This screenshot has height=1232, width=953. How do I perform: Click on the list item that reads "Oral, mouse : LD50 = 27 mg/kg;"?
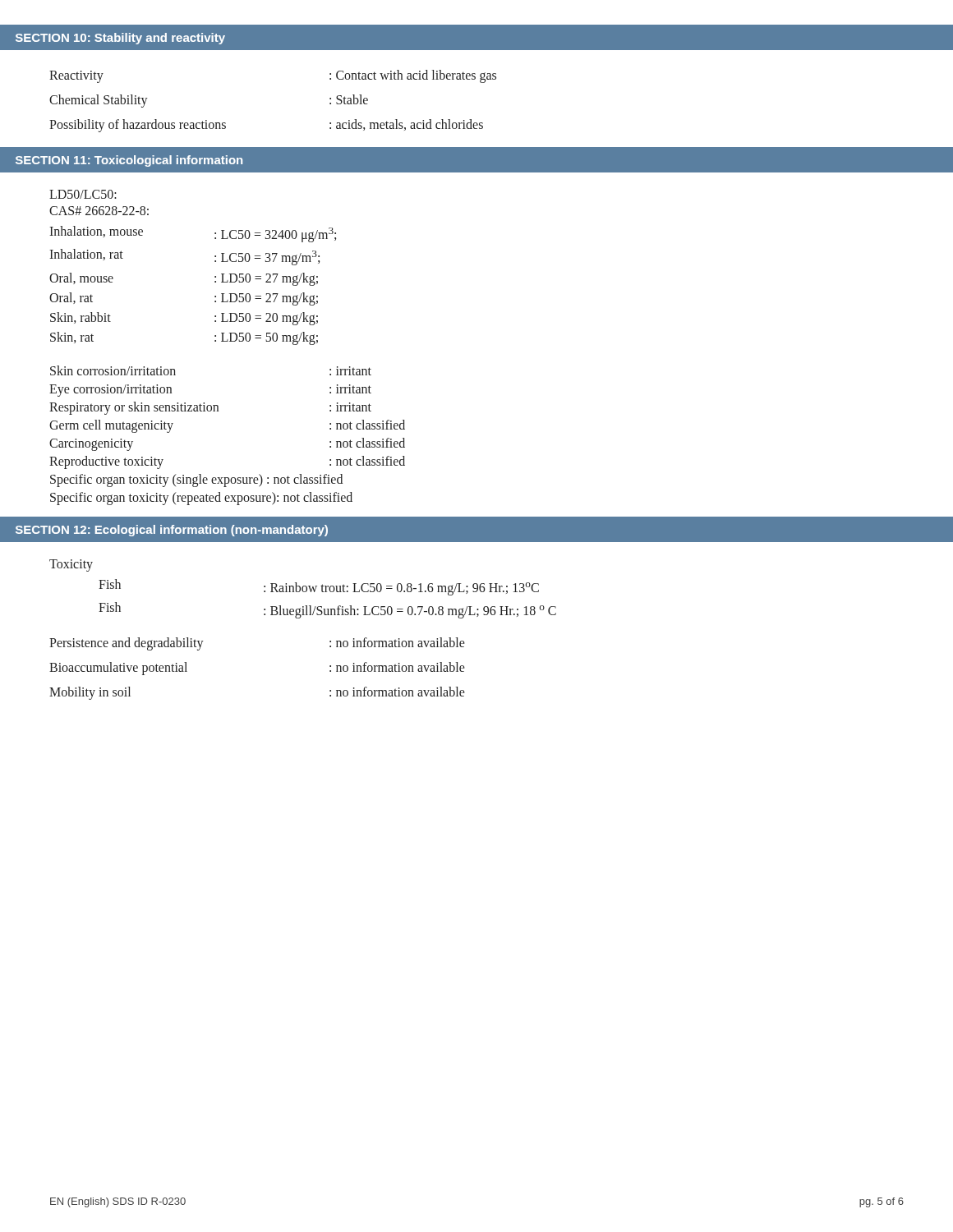tap(96, 279)
